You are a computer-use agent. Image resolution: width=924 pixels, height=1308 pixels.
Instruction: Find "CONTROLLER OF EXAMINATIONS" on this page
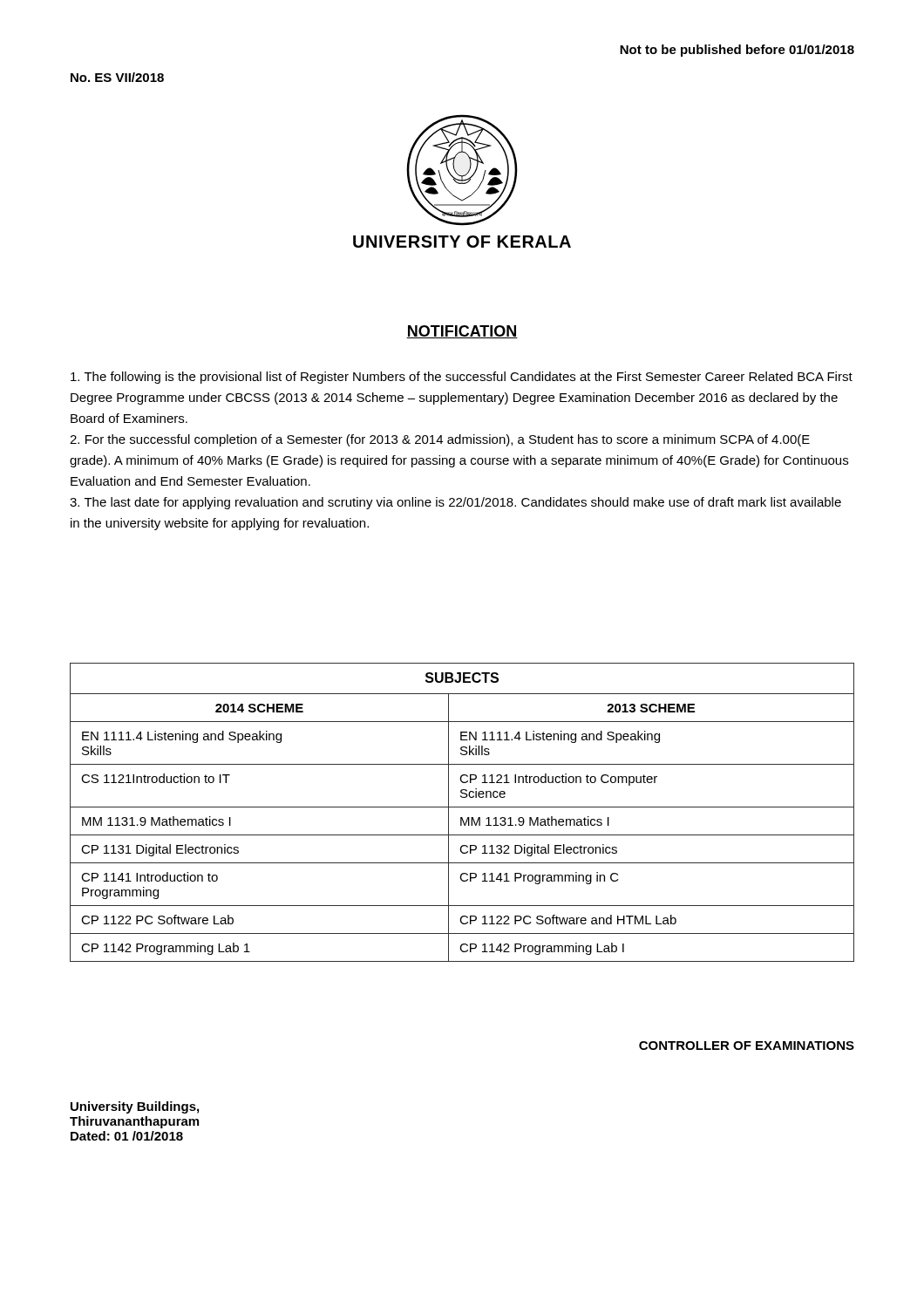coord(746,1045)
